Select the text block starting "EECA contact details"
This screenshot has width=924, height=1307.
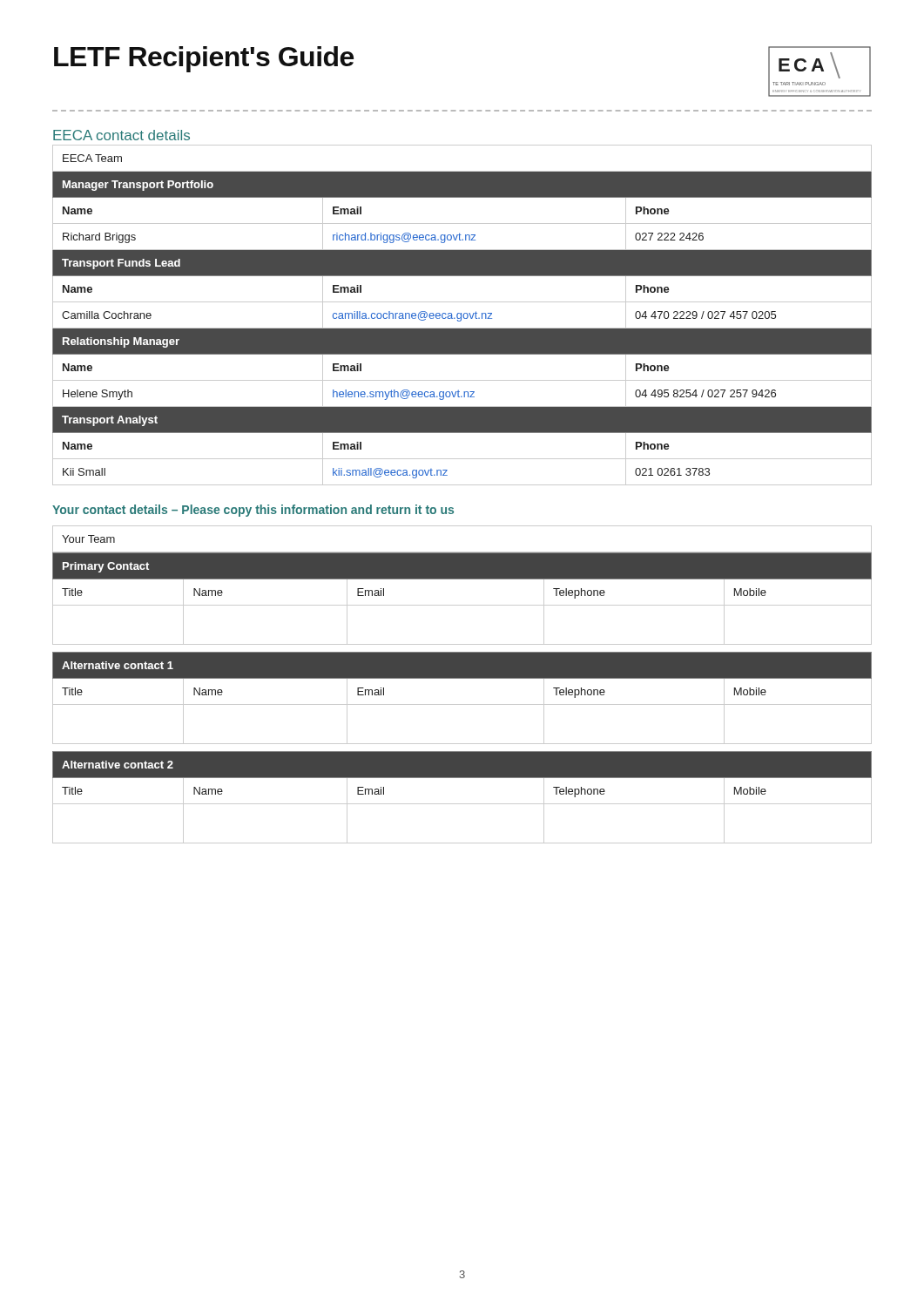121,135
